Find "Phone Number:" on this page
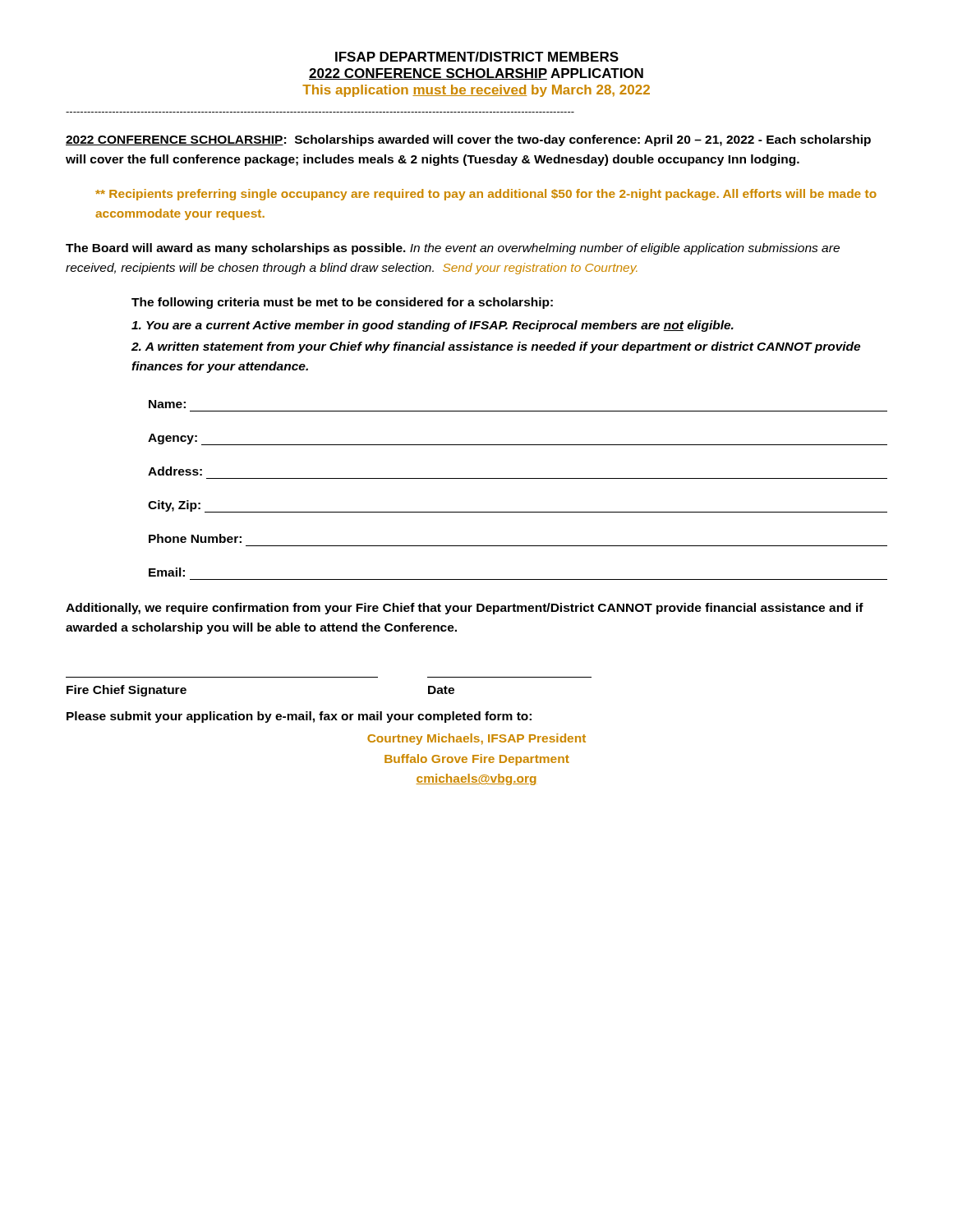The width and height of the screenshot is (953, 1232). (518, 538)
